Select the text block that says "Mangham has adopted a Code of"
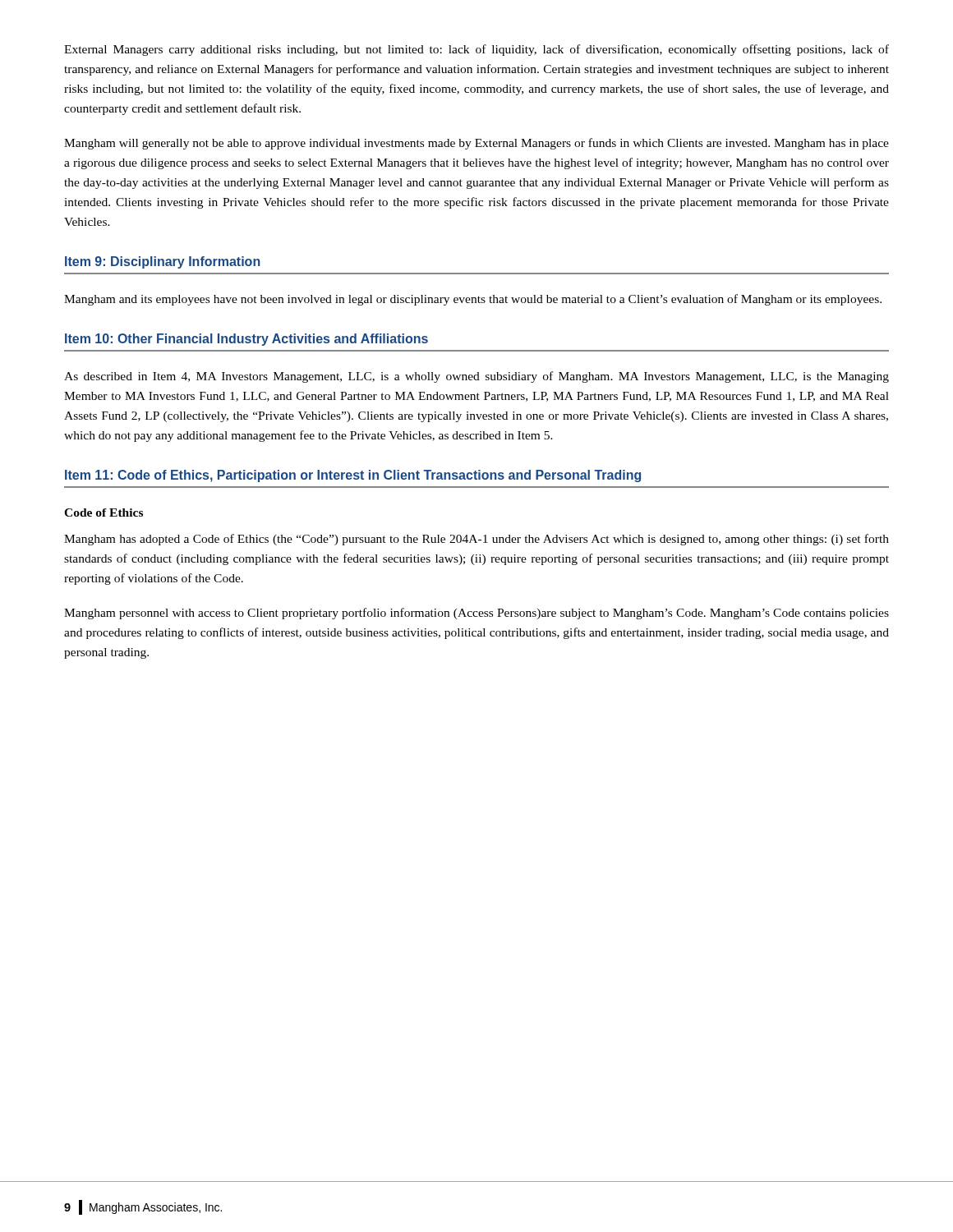The width and height of the screenshot is (953, 1232). [476, 559]
